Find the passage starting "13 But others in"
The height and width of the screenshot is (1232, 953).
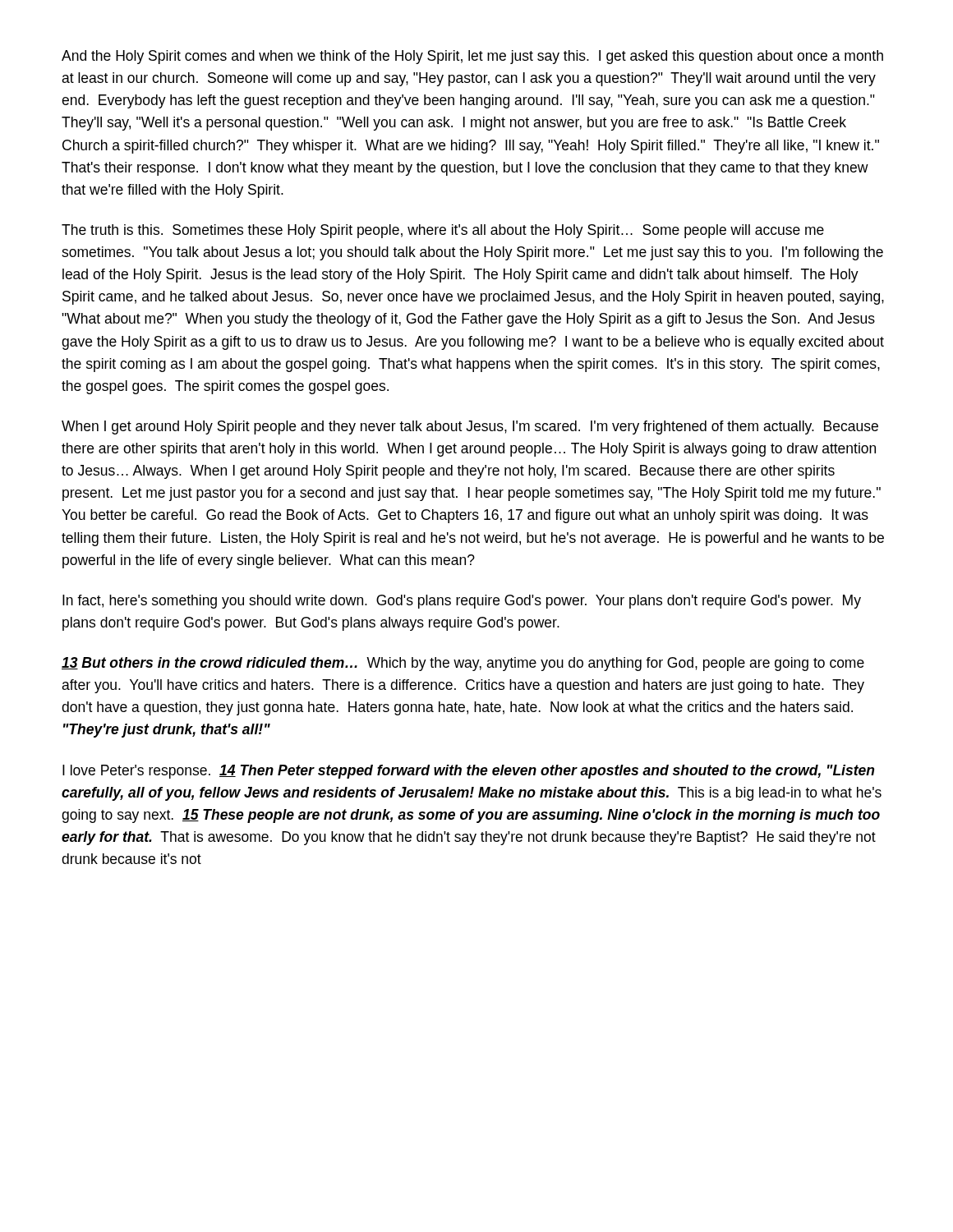(x=463, y=696)
